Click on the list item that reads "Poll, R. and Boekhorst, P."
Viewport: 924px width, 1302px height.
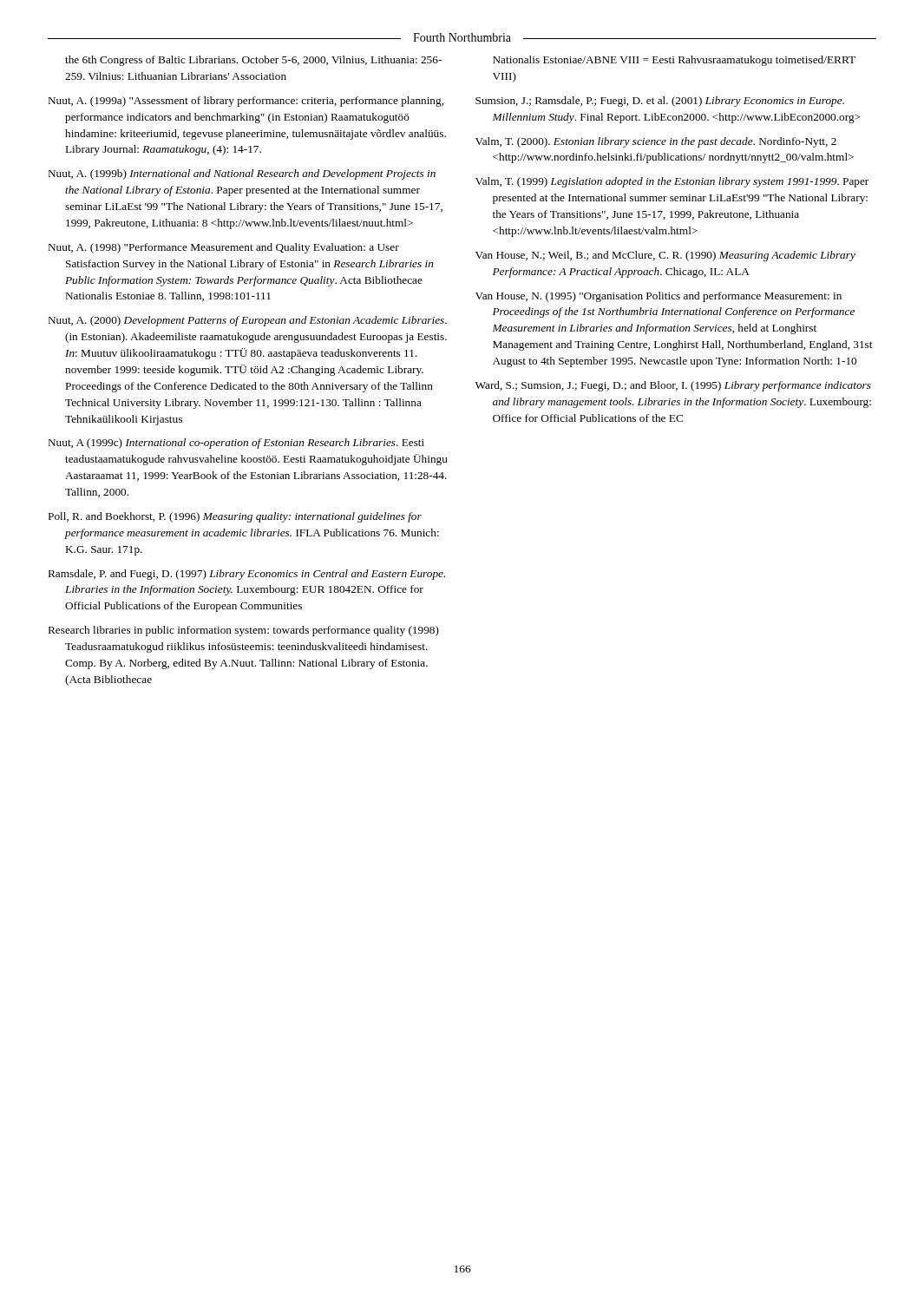[x=244, y=532]
